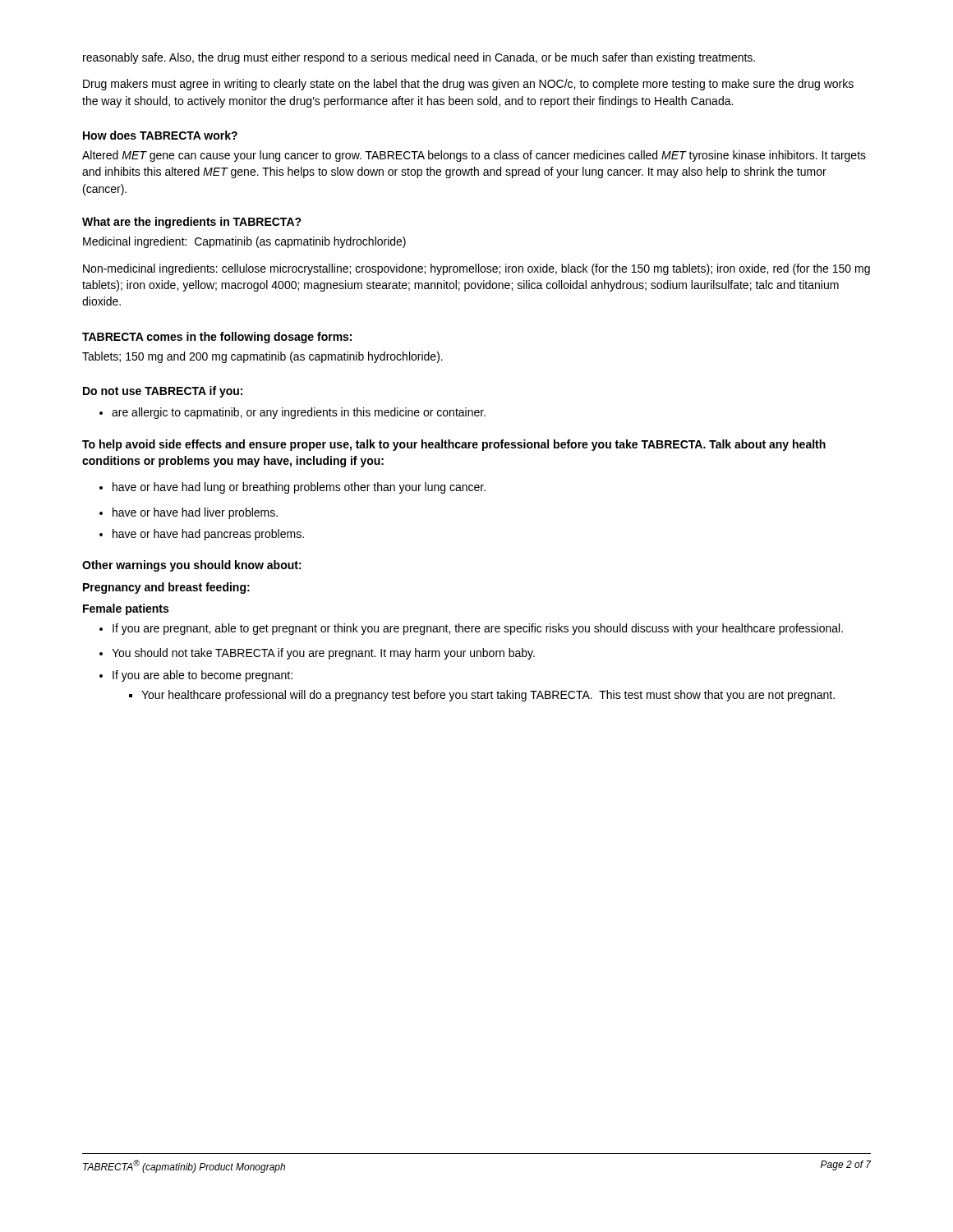
Task: Find the section header that says "Pregnancy and breast feeding:"
Action: click(166, 588)
